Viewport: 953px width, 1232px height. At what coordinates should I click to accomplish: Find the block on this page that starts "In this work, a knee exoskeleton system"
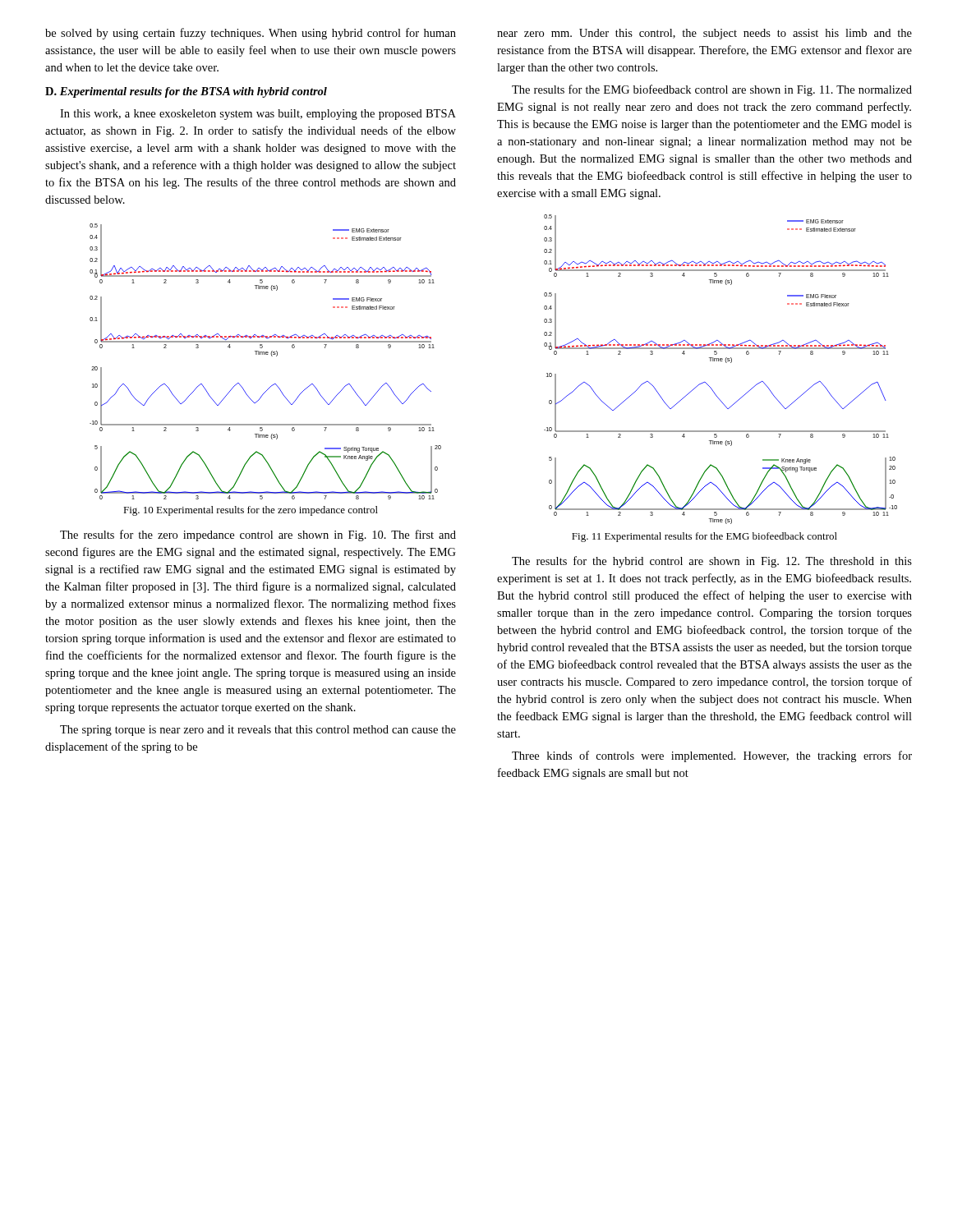point(251,157)
